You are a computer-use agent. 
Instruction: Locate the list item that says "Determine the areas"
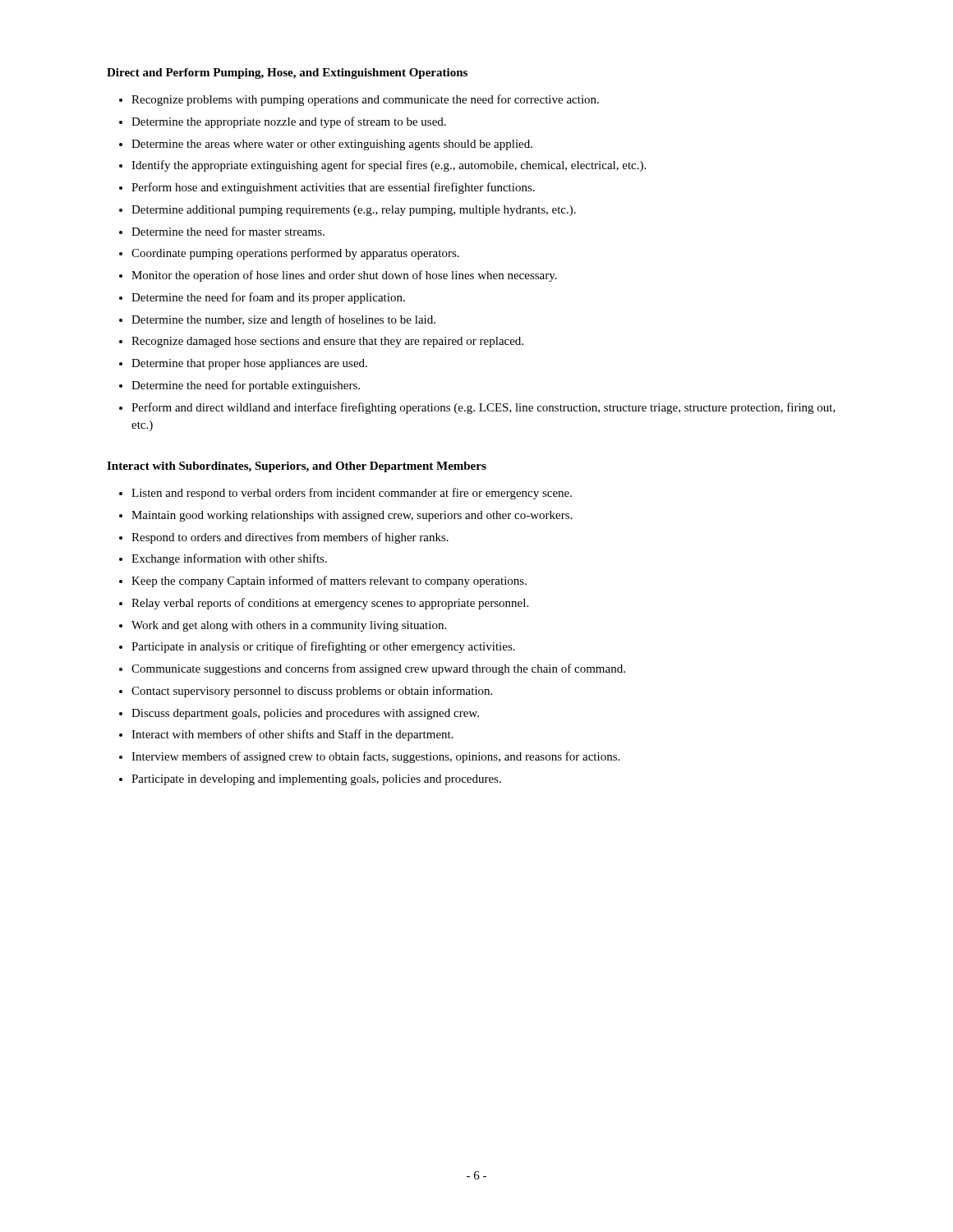(332, 143)
